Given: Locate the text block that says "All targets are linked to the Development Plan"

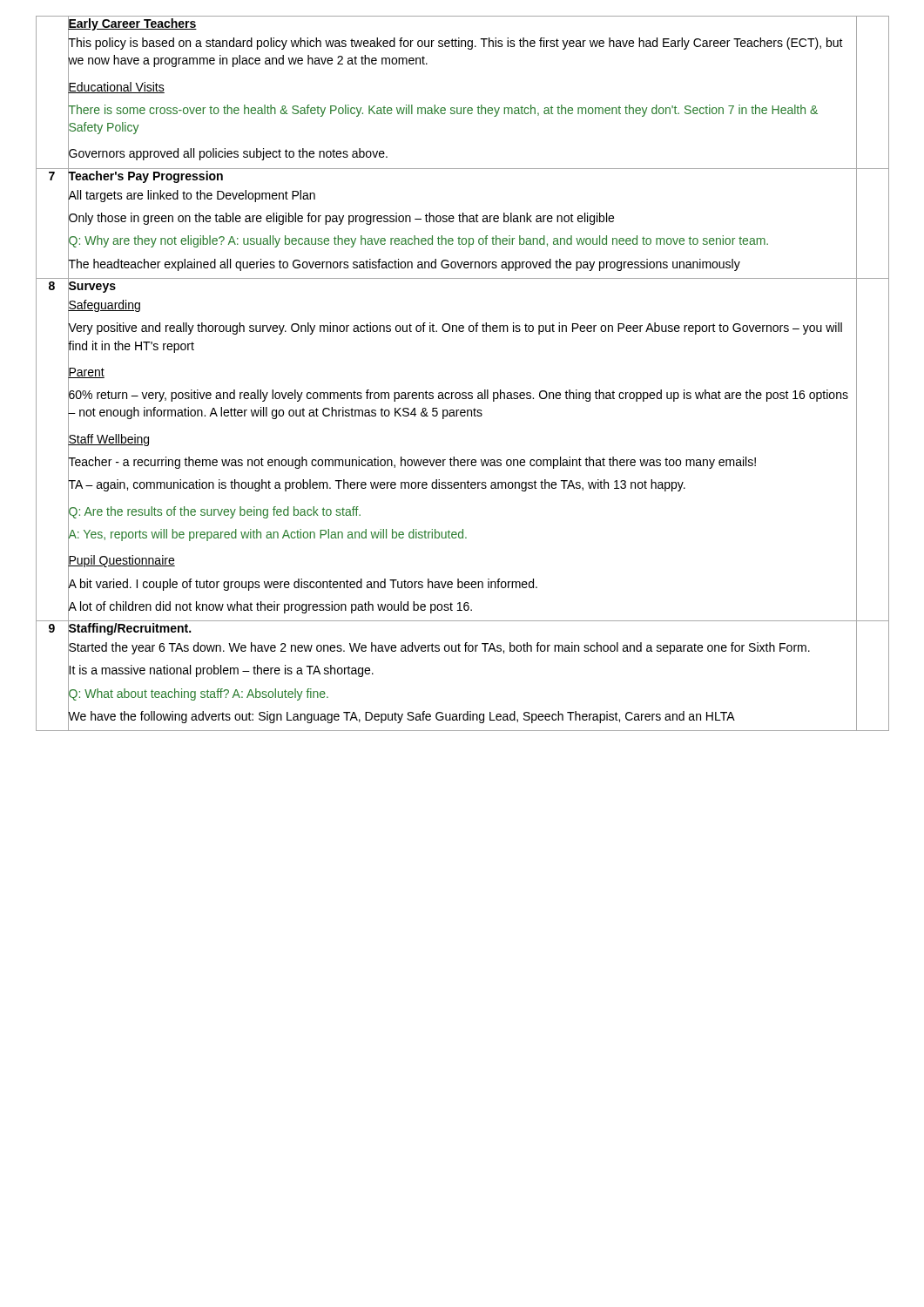Looking at the screenshot, I should tap(462, 229).
